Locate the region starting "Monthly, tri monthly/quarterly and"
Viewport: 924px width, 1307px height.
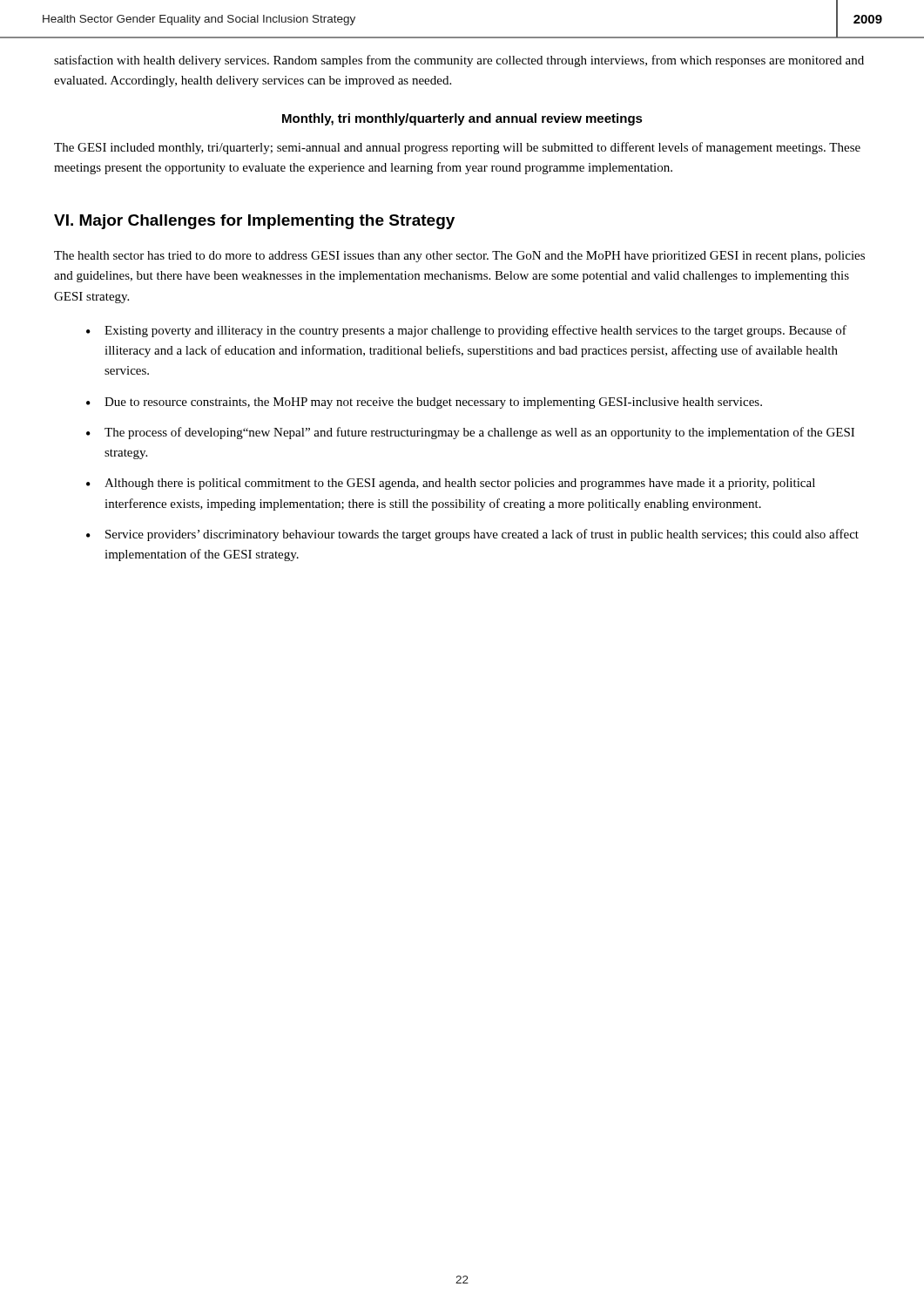(x=462, y=118)
